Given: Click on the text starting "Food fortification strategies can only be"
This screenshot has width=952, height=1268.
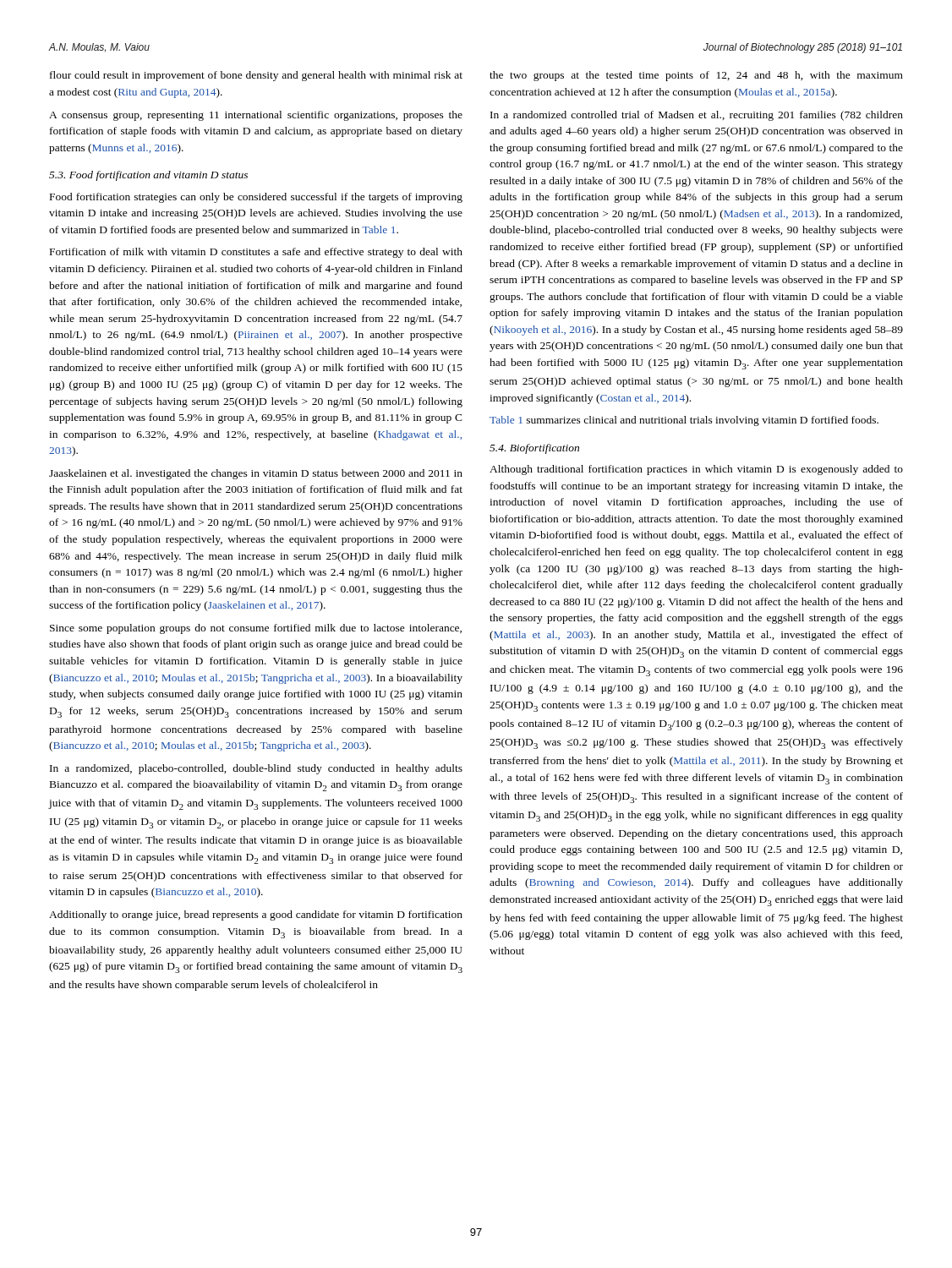Looking at the screenshot, I should (x=256, y=213).
